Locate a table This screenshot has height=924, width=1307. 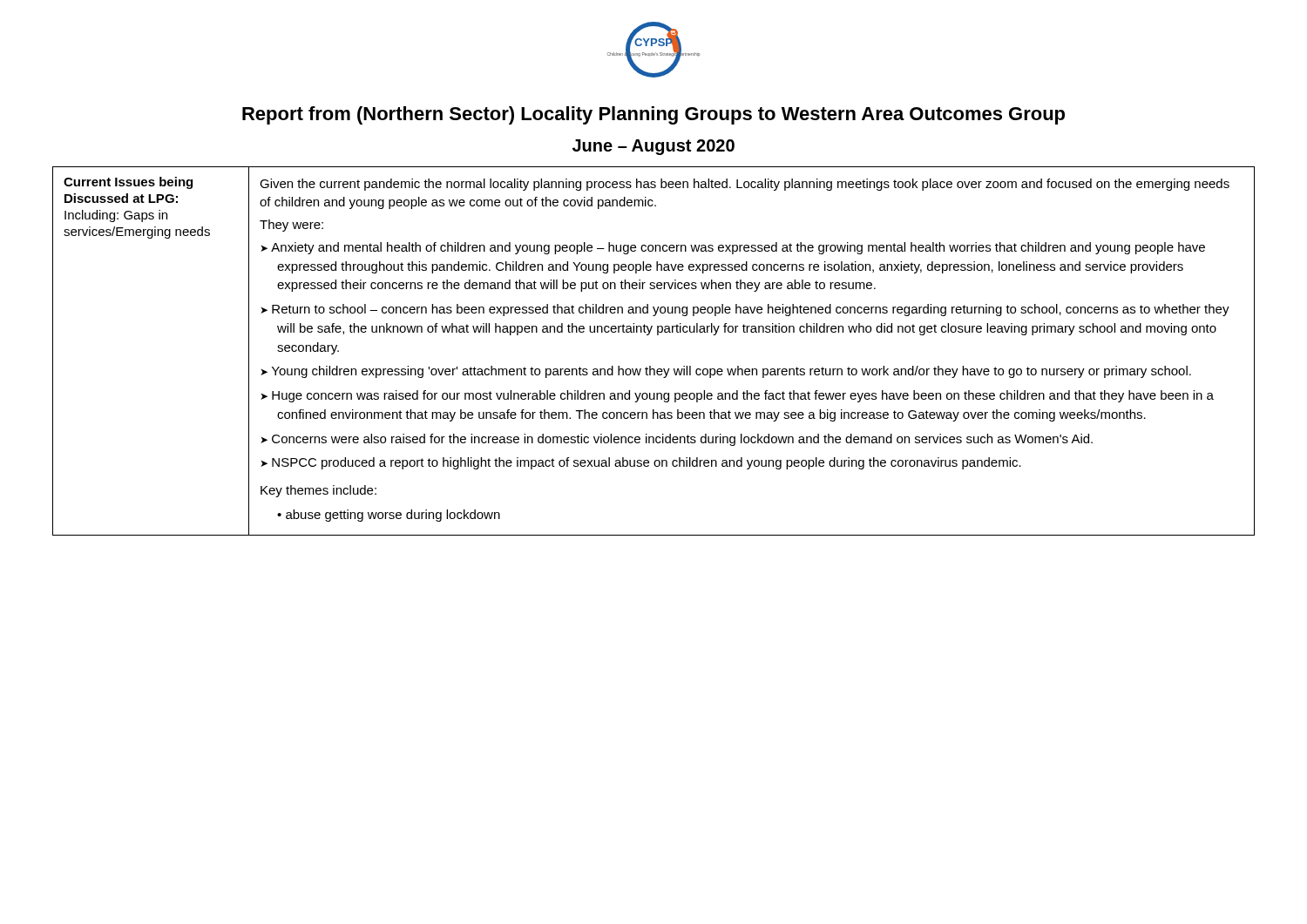(654, 351)
